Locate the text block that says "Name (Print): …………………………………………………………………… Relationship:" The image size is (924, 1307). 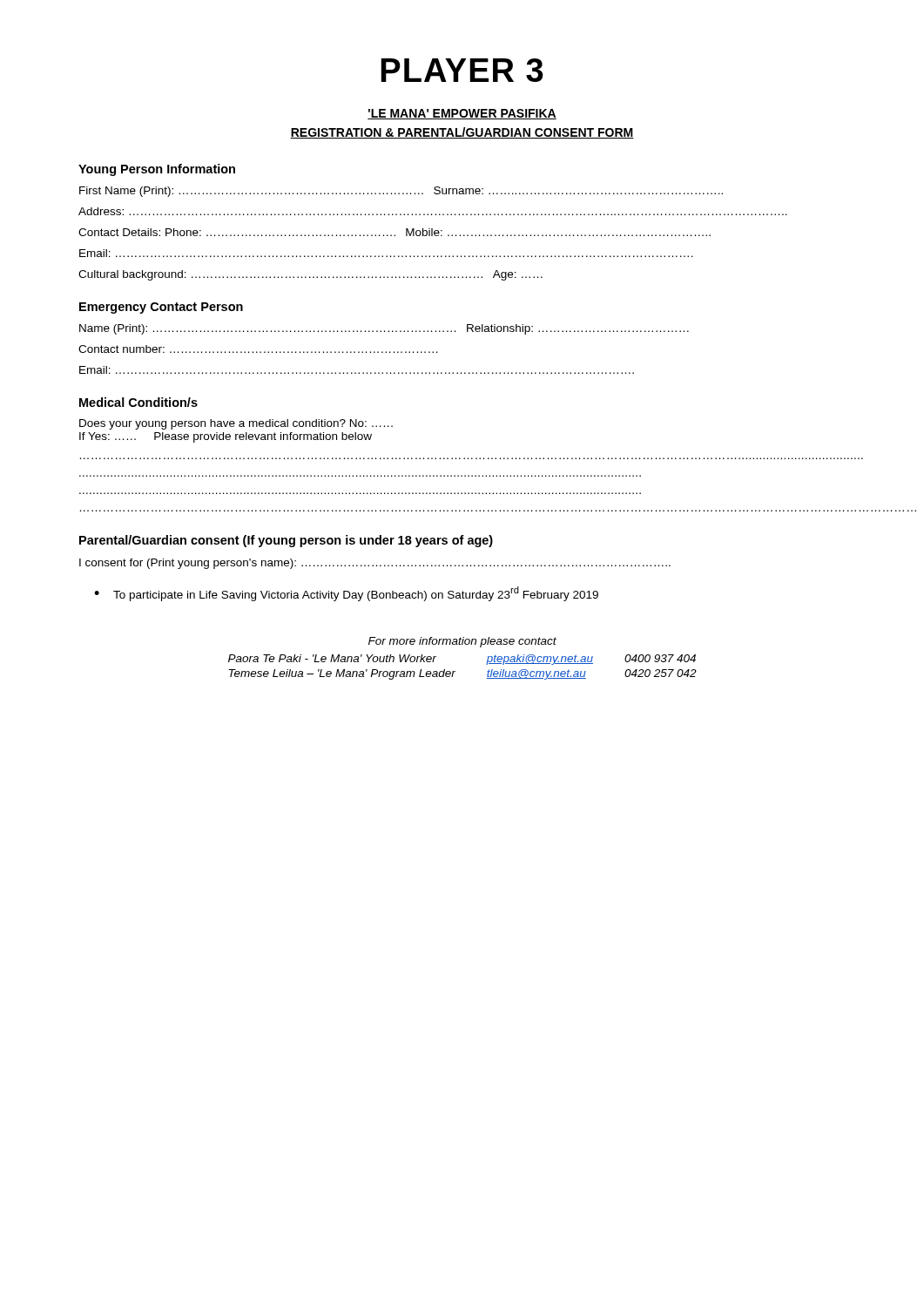384,328
